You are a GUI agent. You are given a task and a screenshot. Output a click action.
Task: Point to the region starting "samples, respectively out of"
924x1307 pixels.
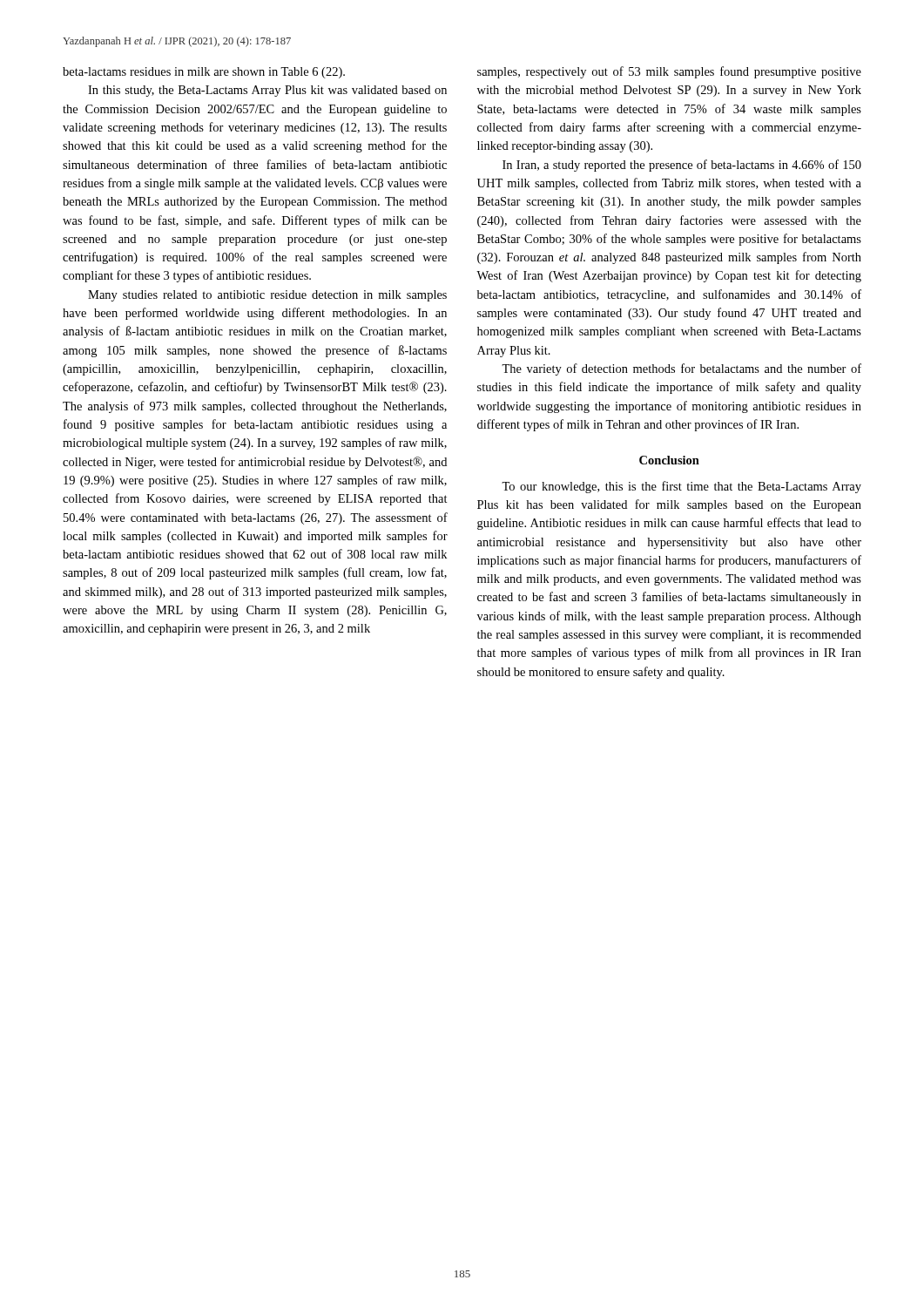coord(669,372)
